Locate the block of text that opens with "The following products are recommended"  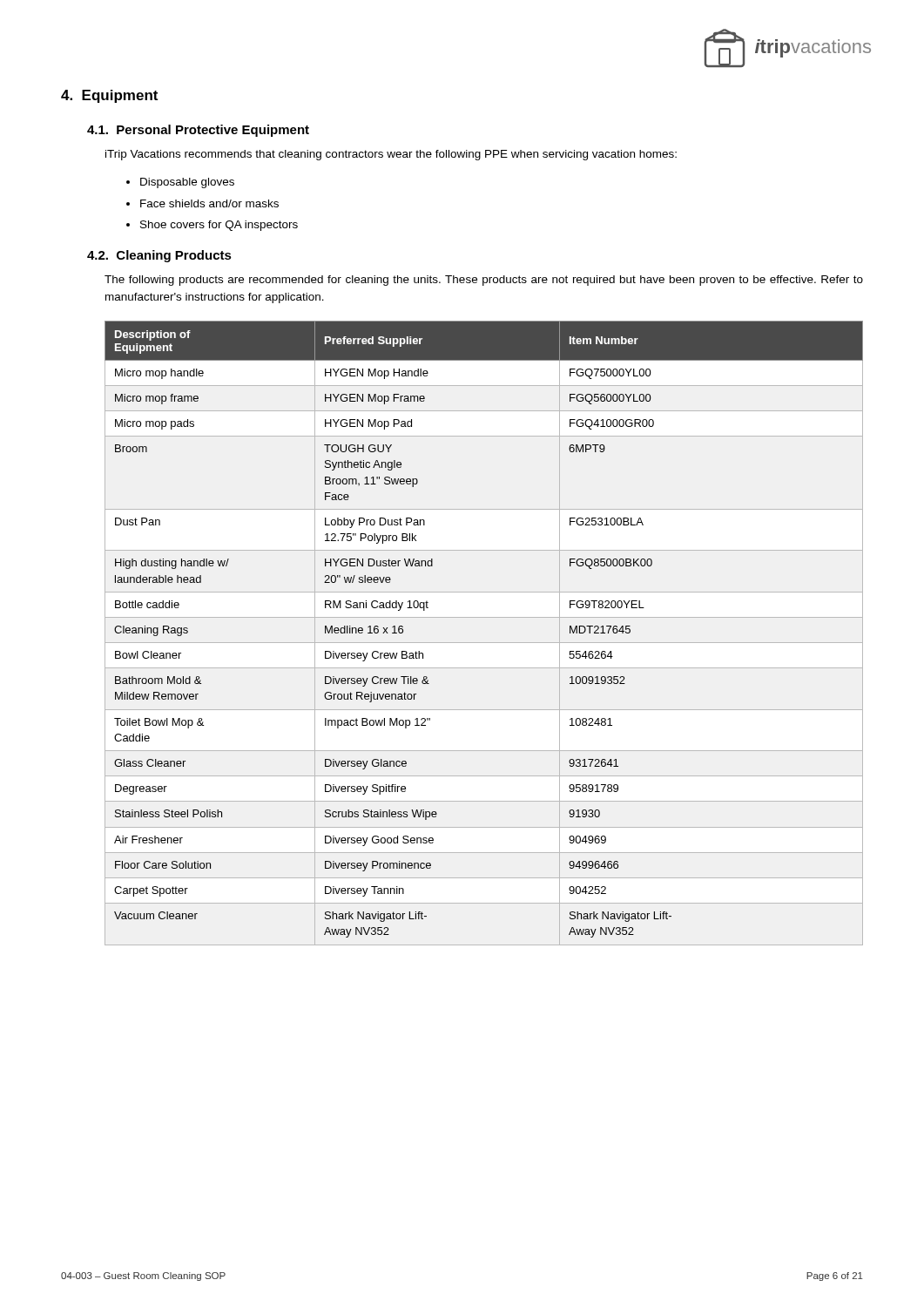click(x=484, y=288)
